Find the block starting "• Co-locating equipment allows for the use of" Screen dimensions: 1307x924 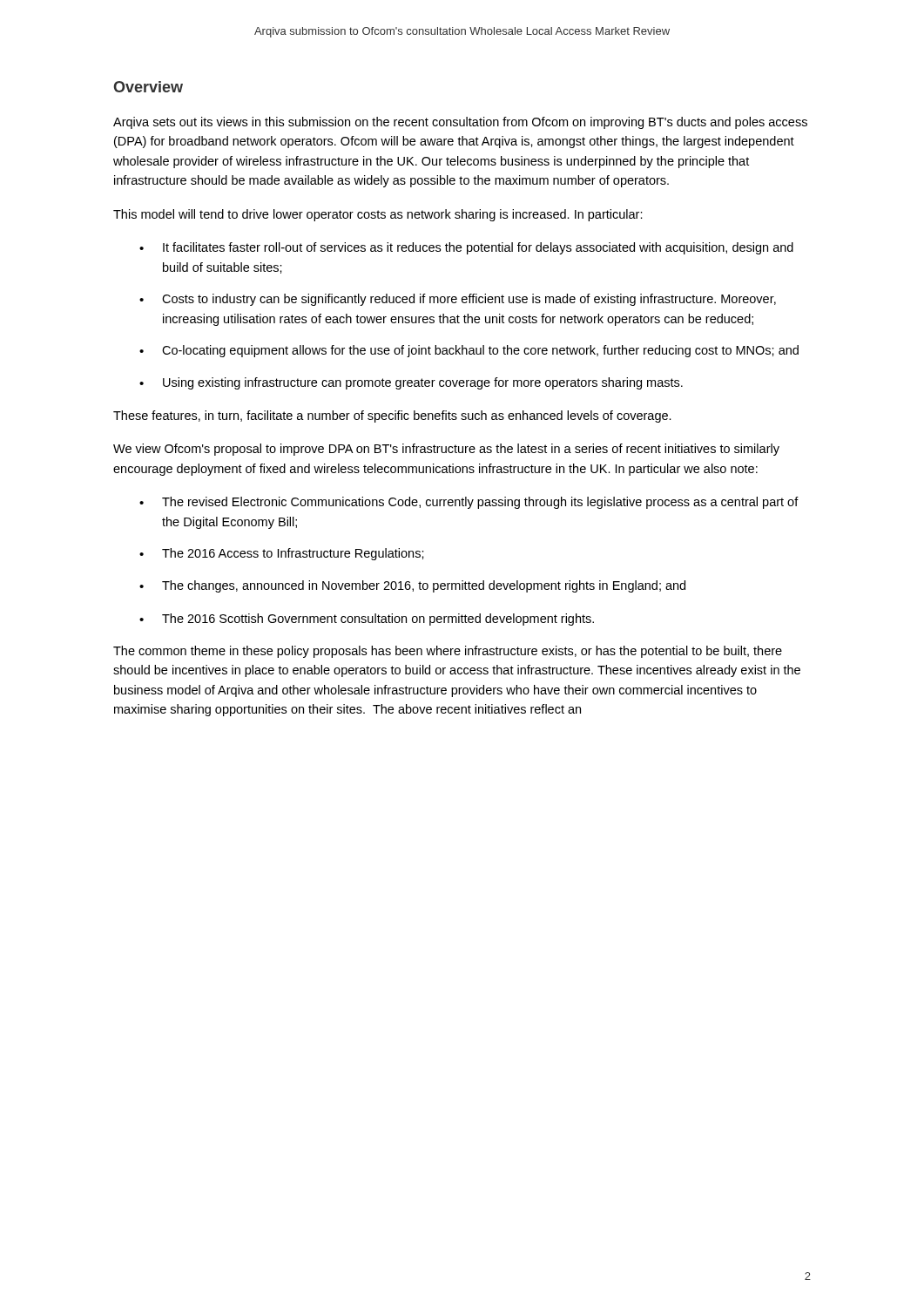[475, 351]
